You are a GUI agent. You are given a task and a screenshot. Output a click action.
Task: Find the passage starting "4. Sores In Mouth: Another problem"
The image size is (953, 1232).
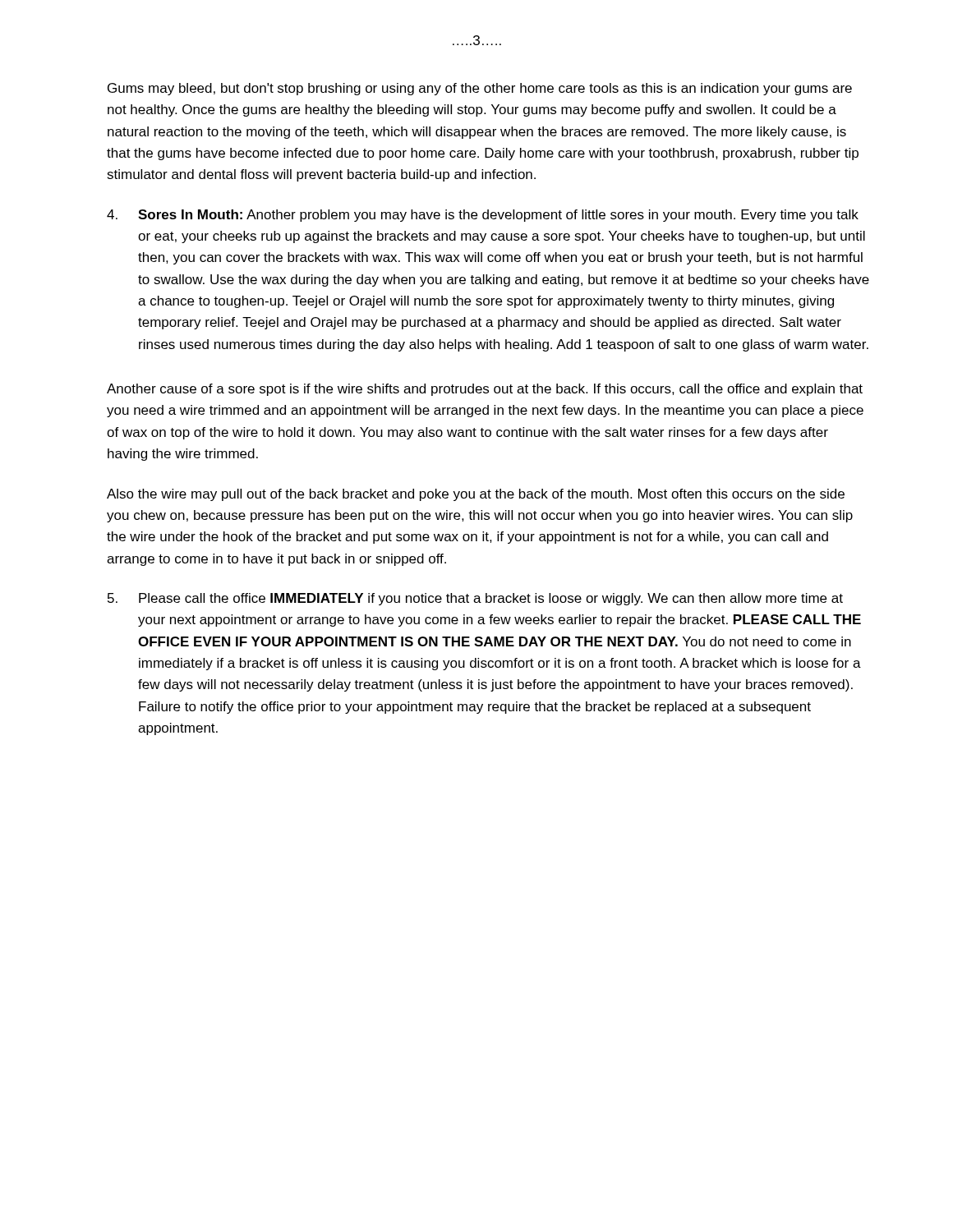click(489, 280)
